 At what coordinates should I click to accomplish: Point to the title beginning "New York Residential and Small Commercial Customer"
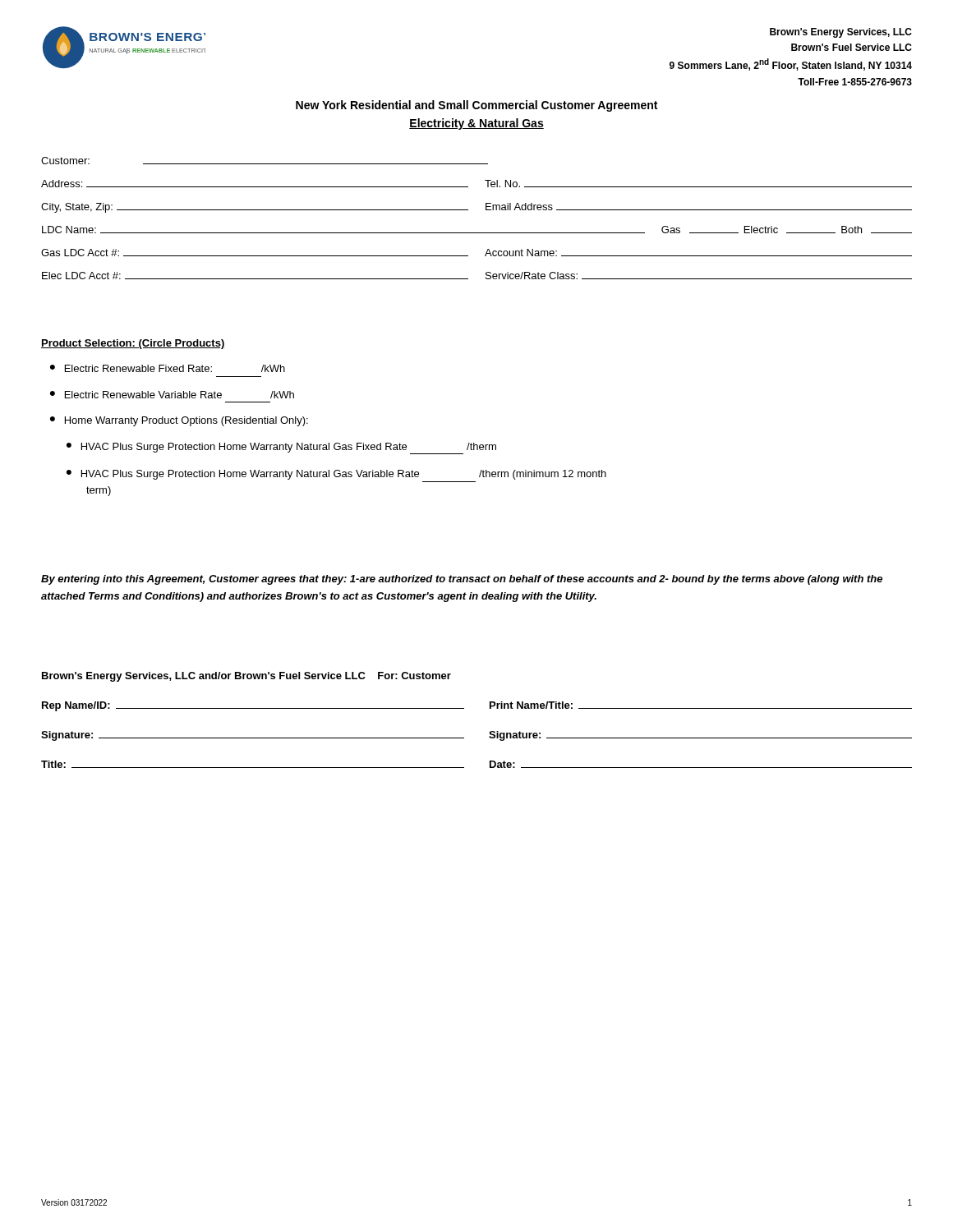476,114
